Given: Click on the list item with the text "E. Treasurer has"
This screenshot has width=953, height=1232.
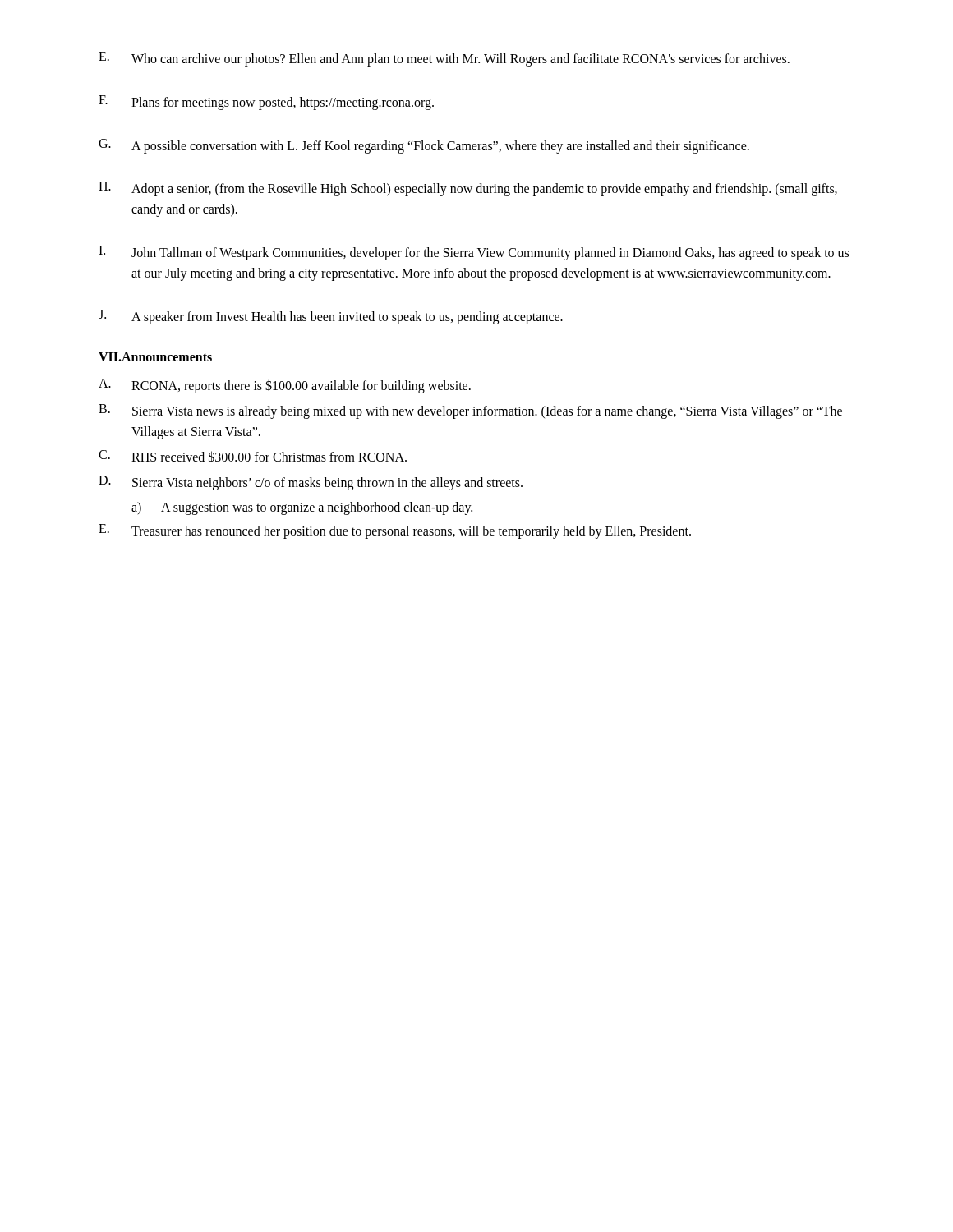Looking at the screenshot, I should point(476,532).
